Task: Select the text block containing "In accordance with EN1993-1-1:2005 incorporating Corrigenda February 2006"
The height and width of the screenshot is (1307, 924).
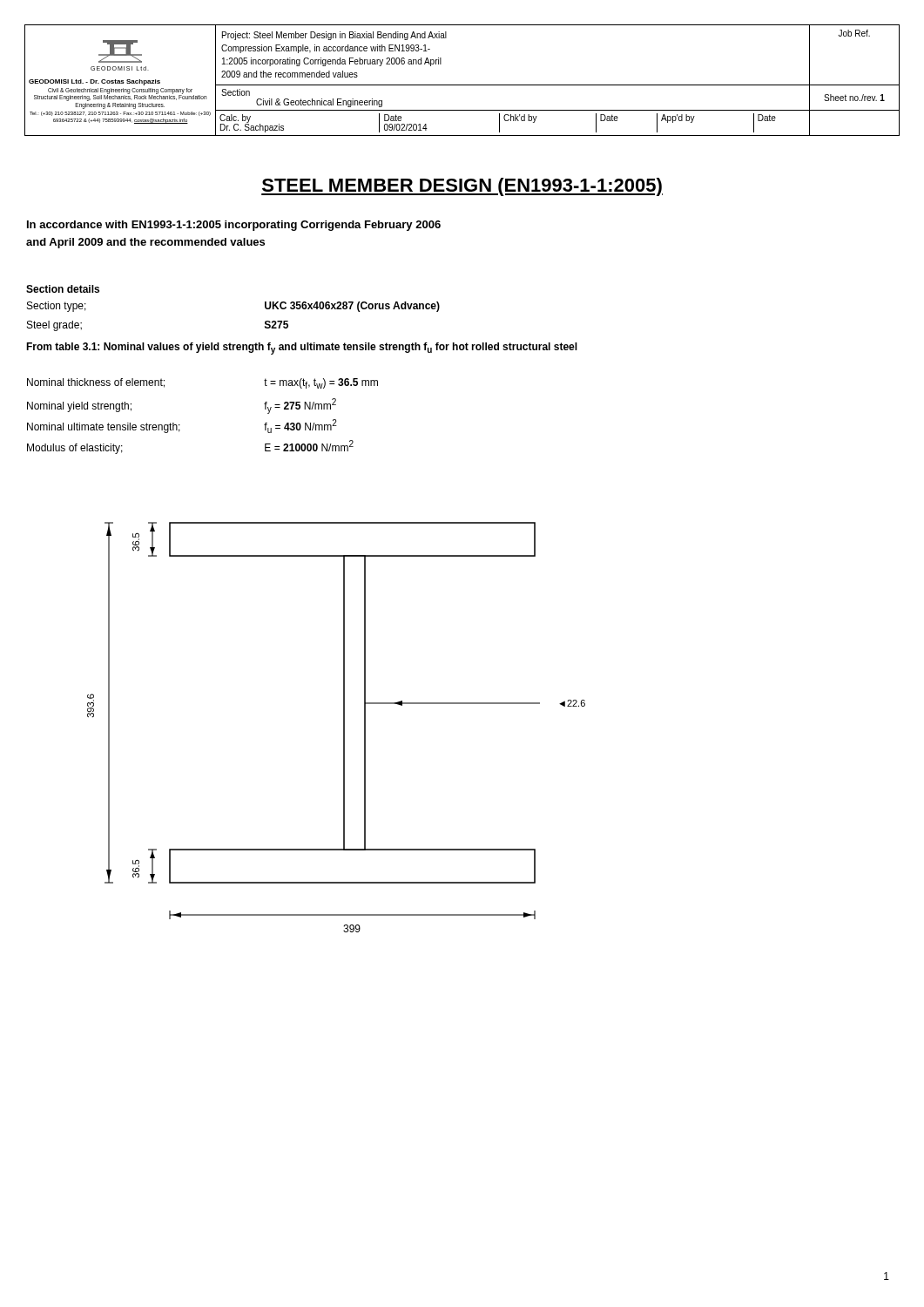Action: coord(234,226)
